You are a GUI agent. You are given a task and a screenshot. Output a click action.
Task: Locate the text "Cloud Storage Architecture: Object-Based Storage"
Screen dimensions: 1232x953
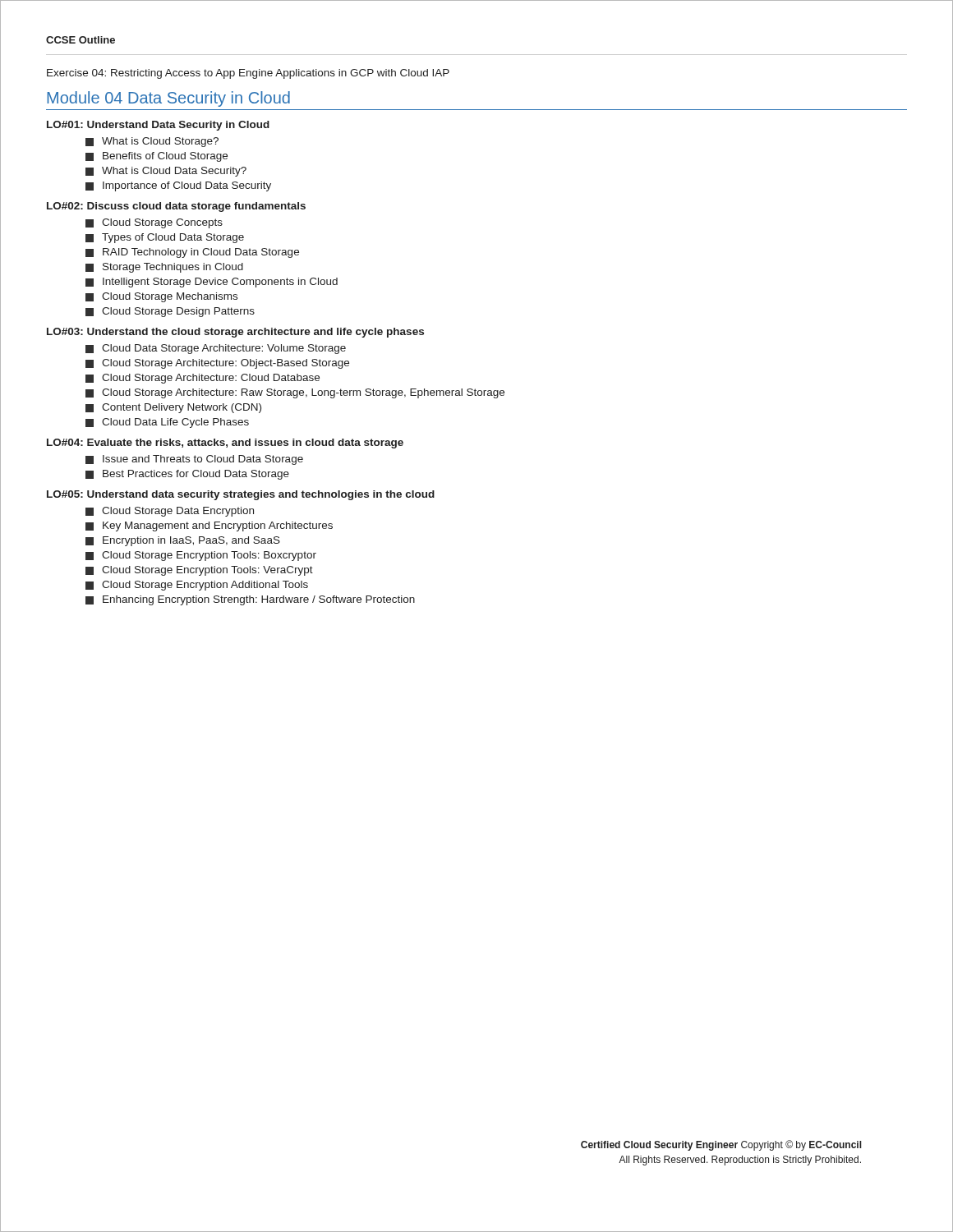(x=218, y=363)
